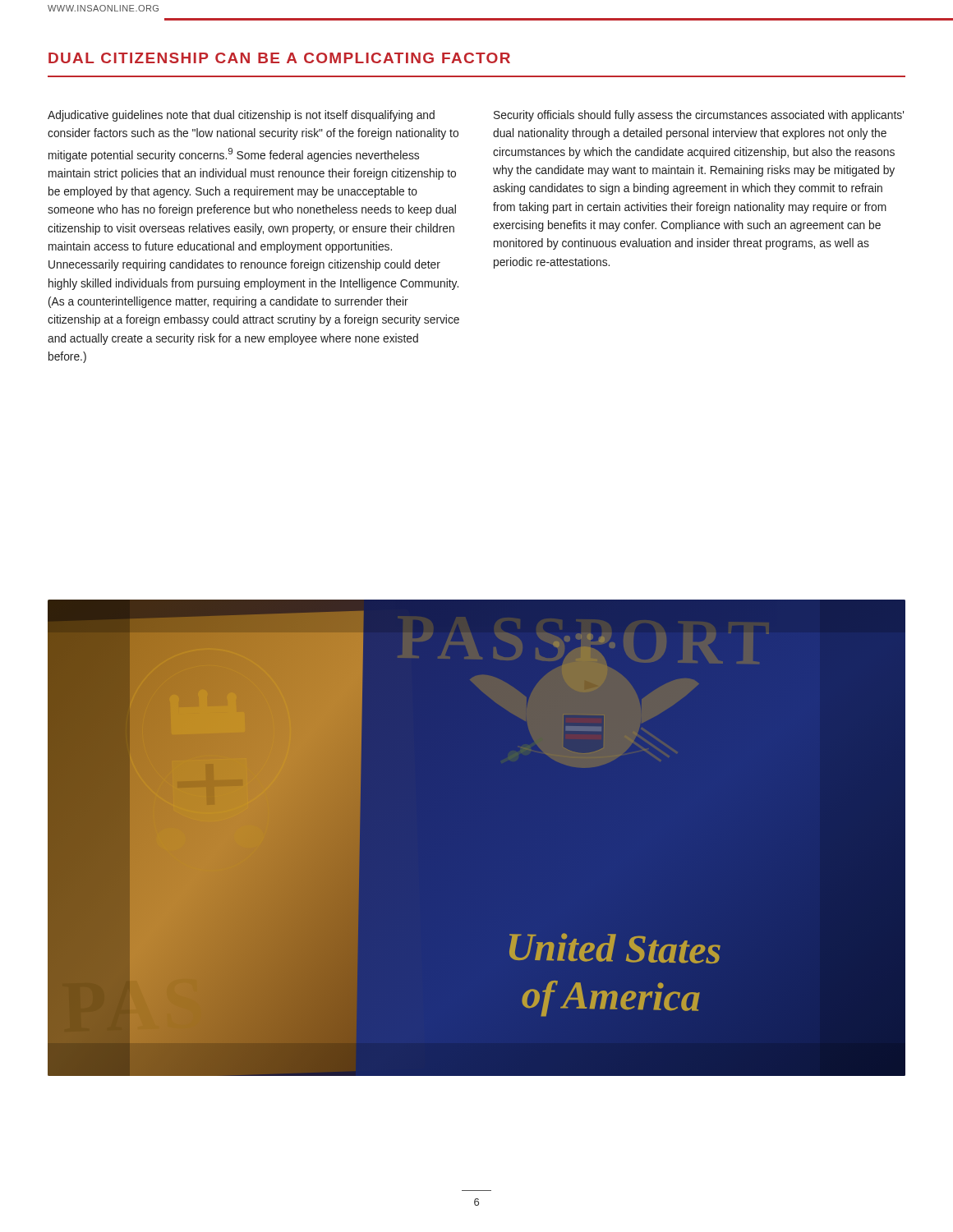Image resolution: width=953 pixels, height=1232 pixels.
Task: Locate the text block that reads "Adjudicative guidelines note that dual"
Action: click(254, 237)
